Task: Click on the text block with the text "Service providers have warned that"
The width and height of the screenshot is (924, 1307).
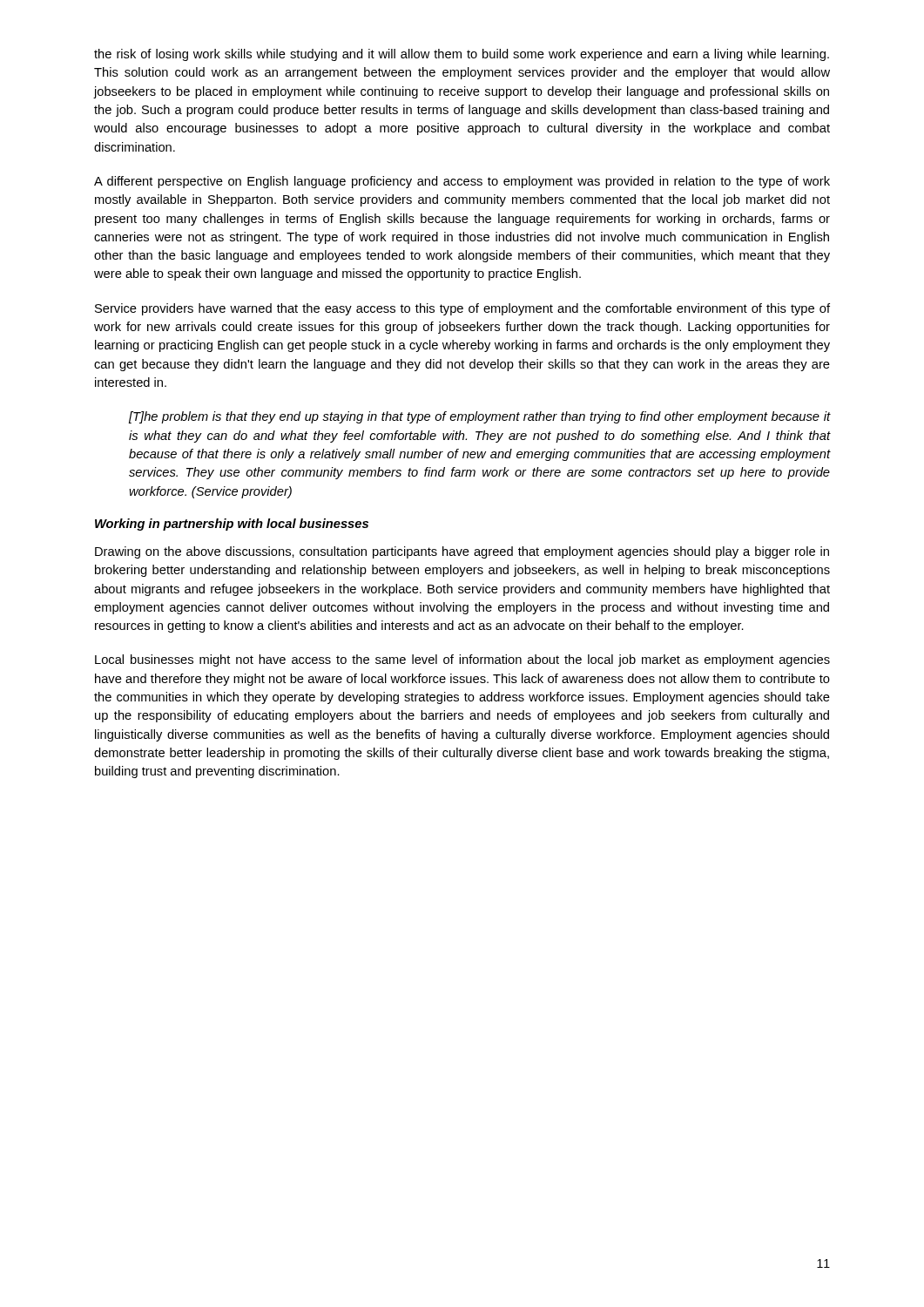Action: point(462,345)
